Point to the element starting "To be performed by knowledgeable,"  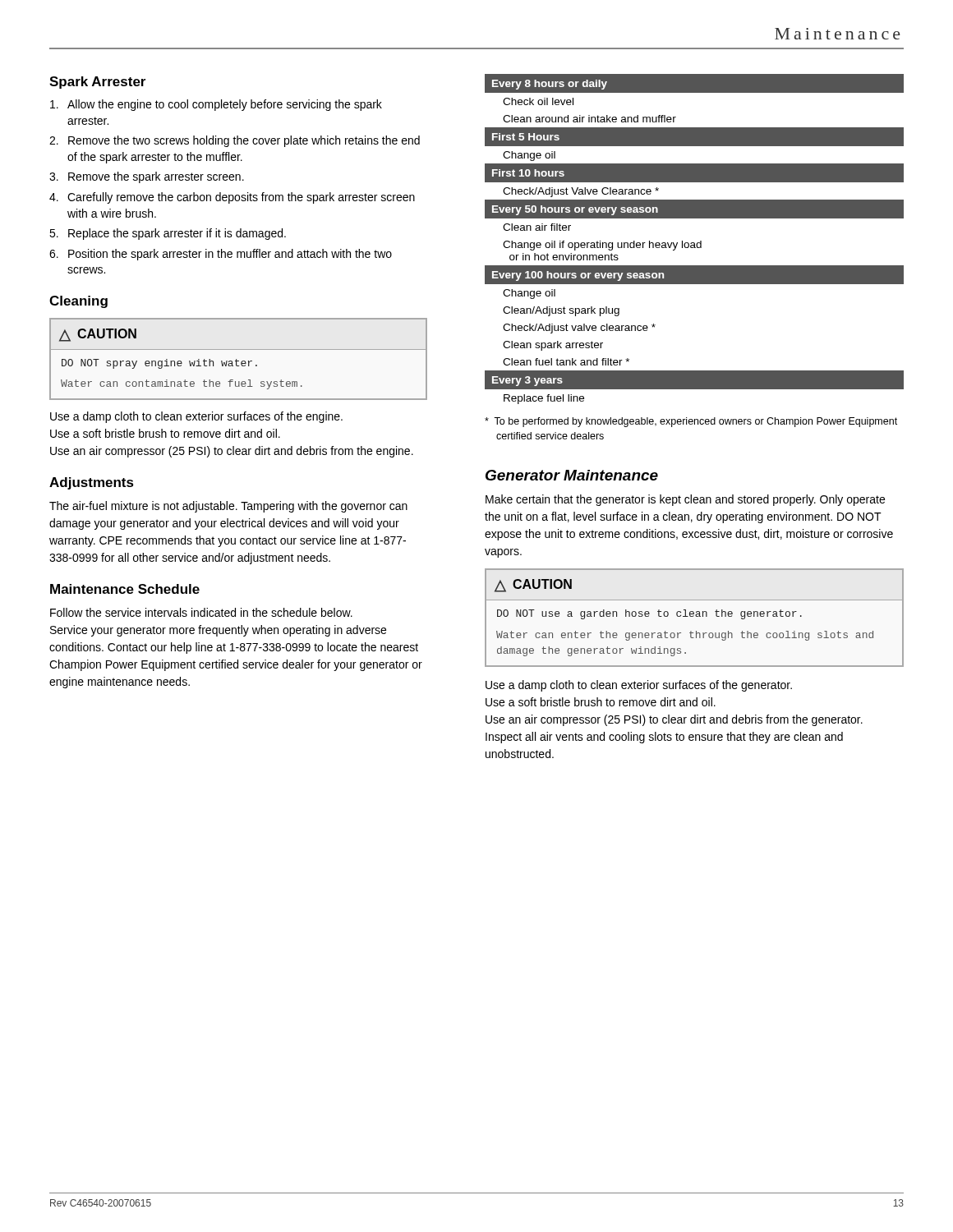pyautogui.click(x=691, y=428)
